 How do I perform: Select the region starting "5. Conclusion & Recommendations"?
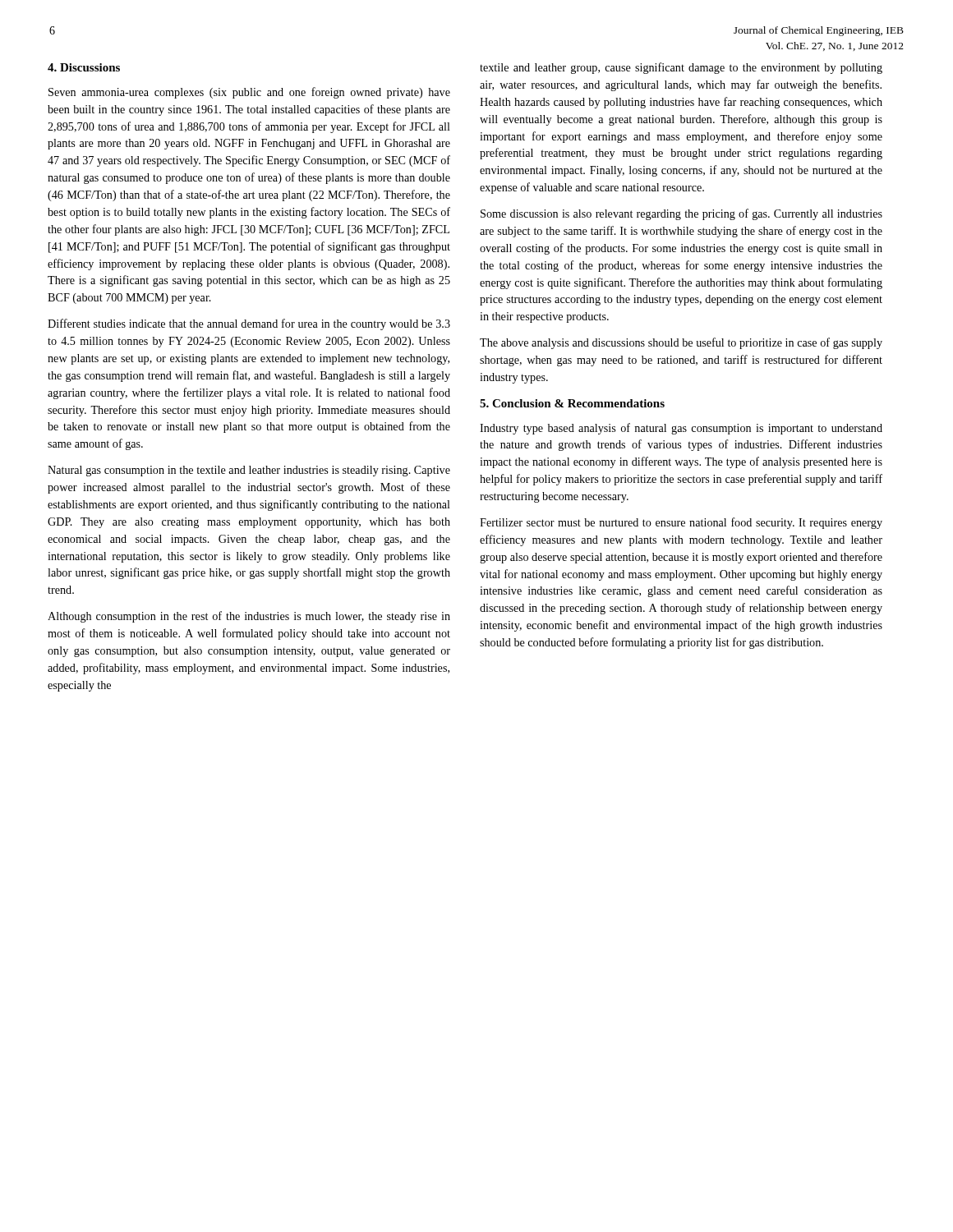point(572,403)
